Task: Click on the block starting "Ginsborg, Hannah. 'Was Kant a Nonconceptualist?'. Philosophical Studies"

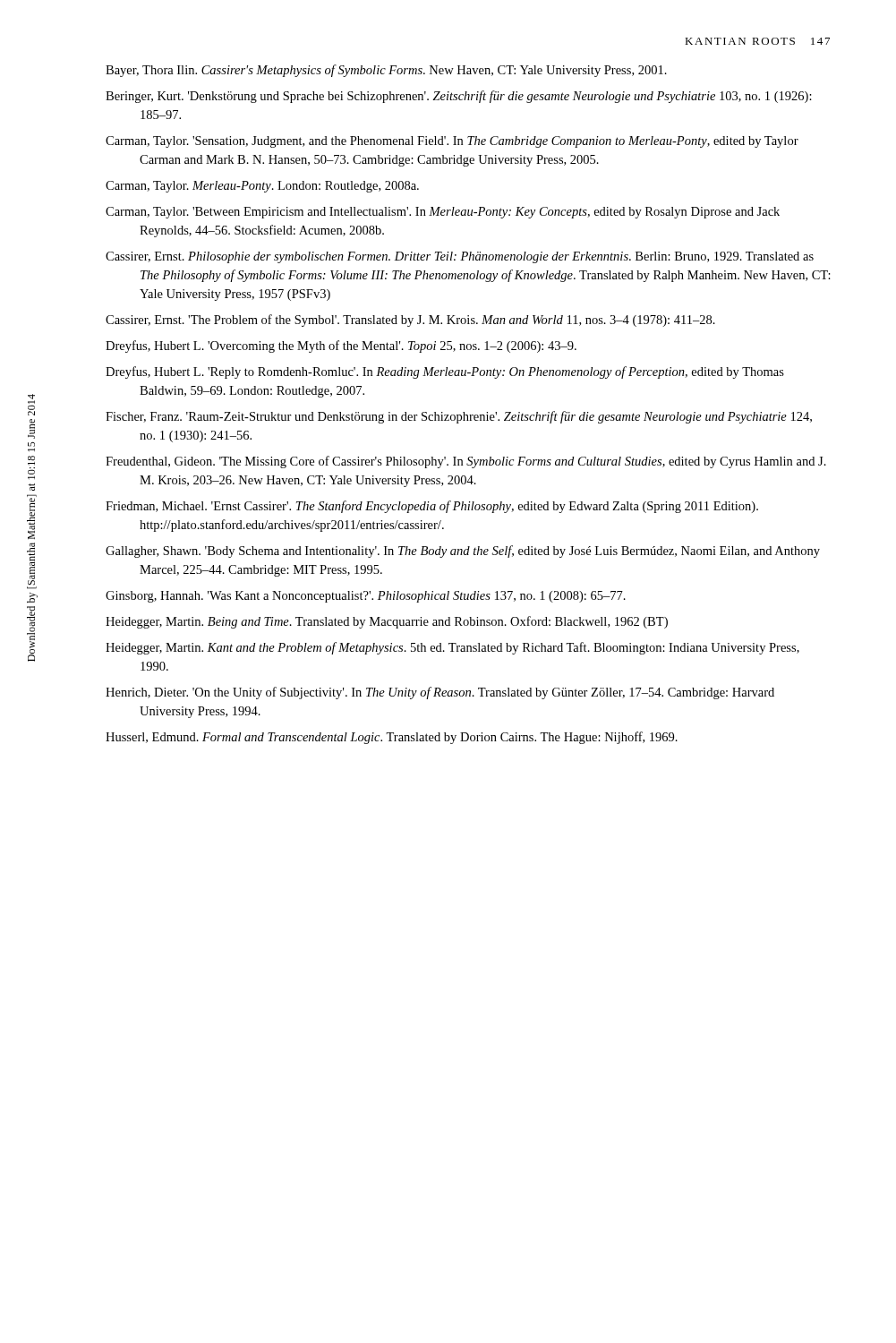Action: (366, 596)
